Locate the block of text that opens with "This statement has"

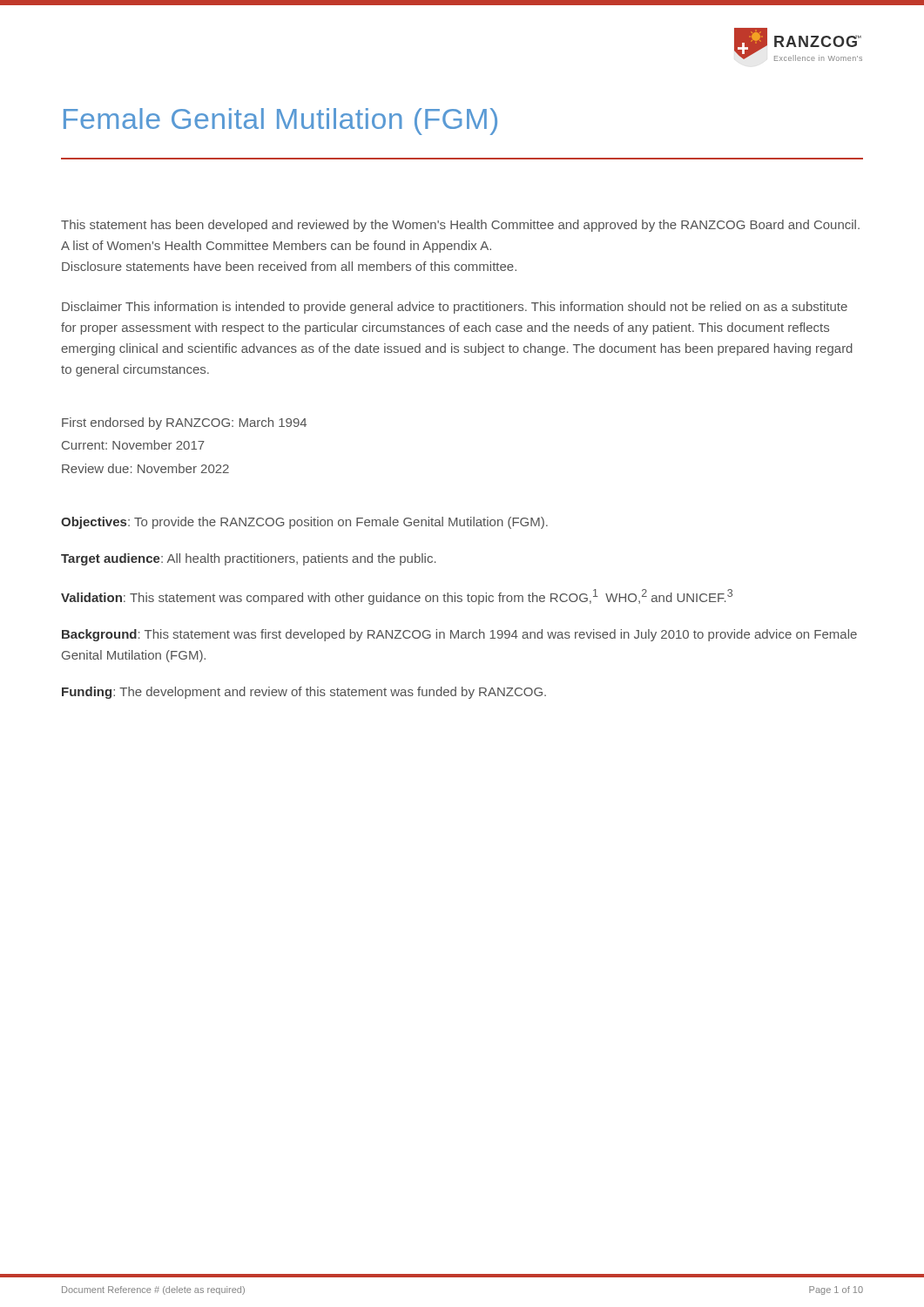461,245
